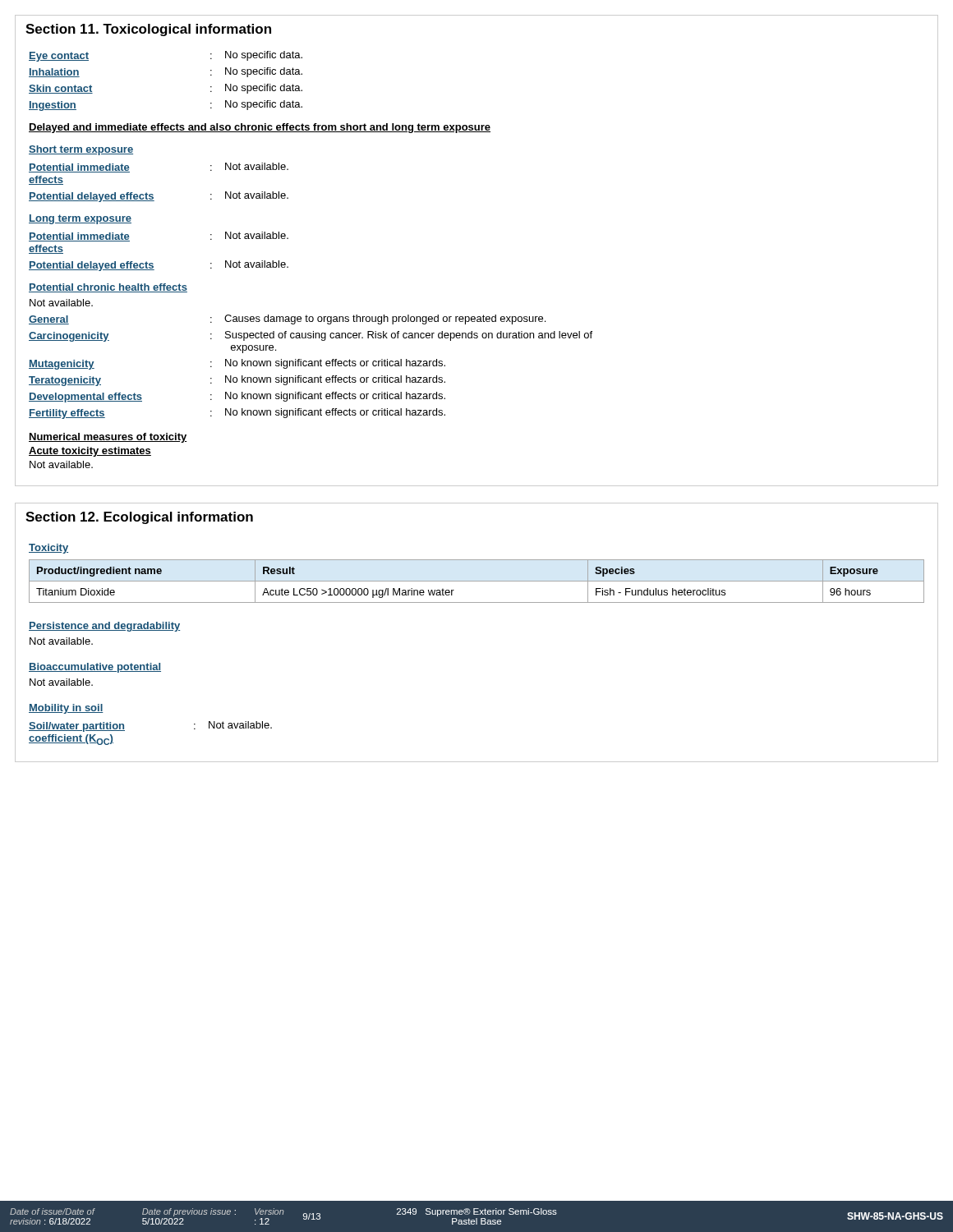The width and height of the screenshot is (953, 1232).
Task: Navigate to the text block starting "Persistence and degradability"
Action: (104, 625)
